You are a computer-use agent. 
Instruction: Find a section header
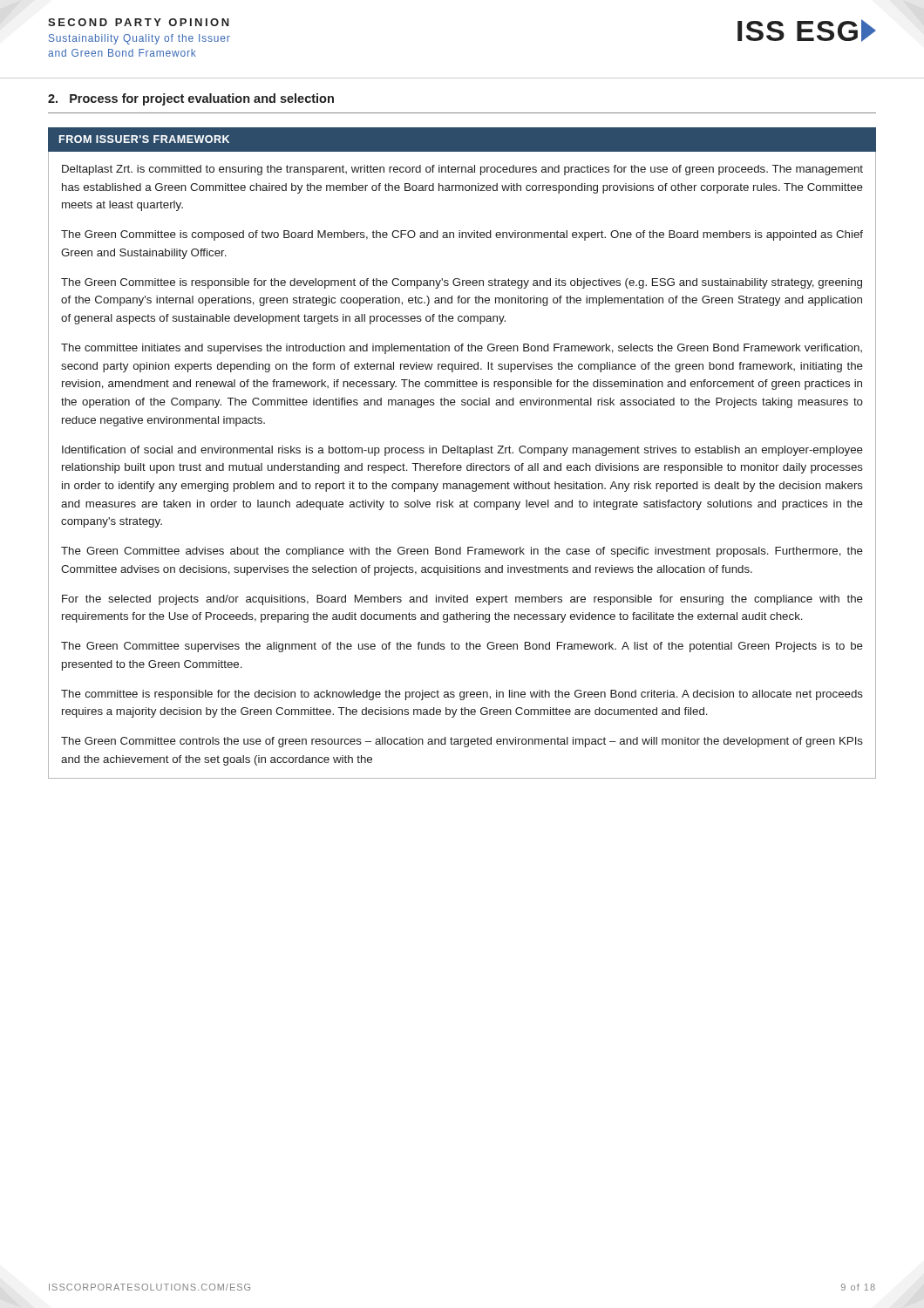pyautogui.click(x=191, y=99)
